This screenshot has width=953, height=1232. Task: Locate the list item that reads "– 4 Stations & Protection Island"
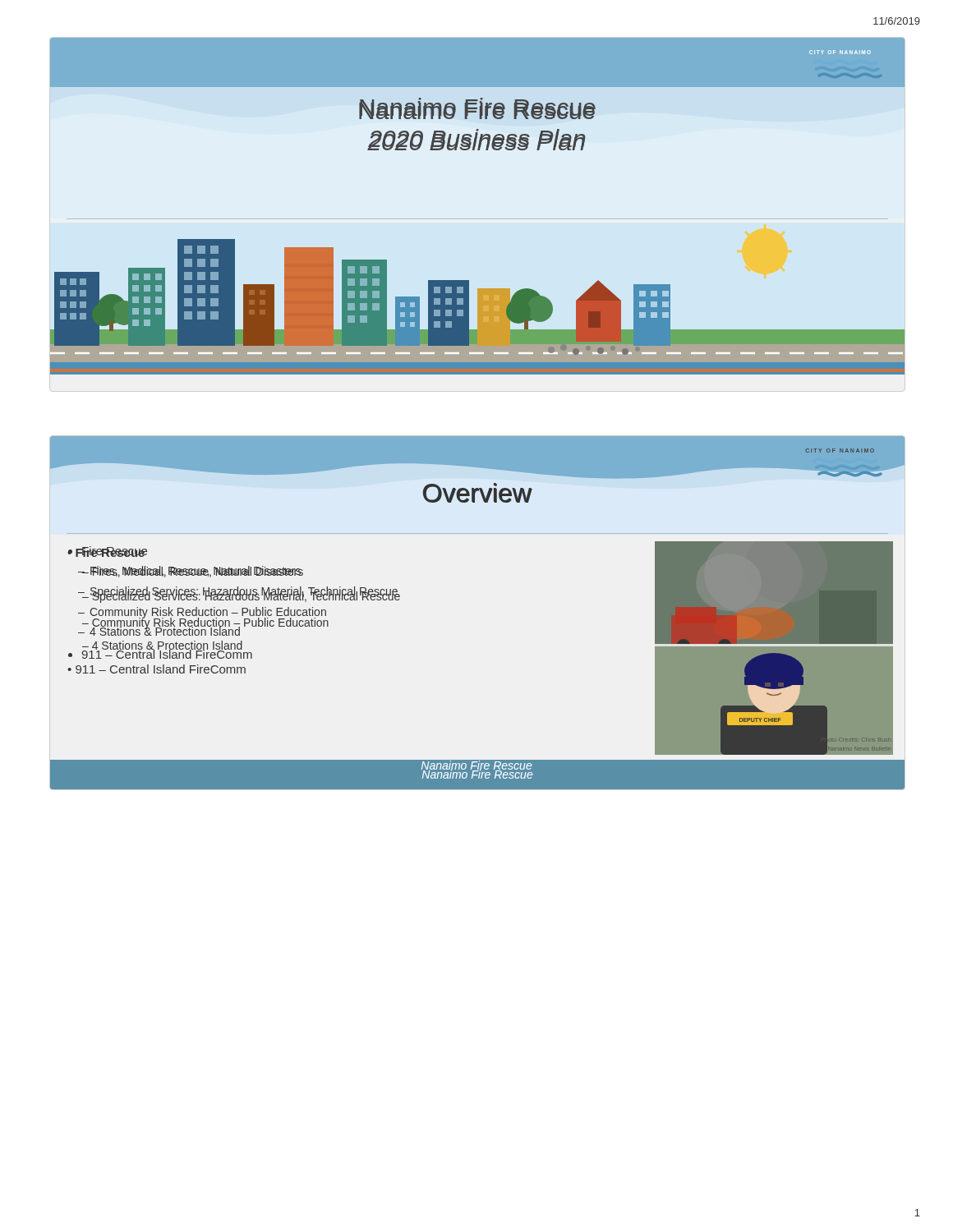[x=162, y=646]
